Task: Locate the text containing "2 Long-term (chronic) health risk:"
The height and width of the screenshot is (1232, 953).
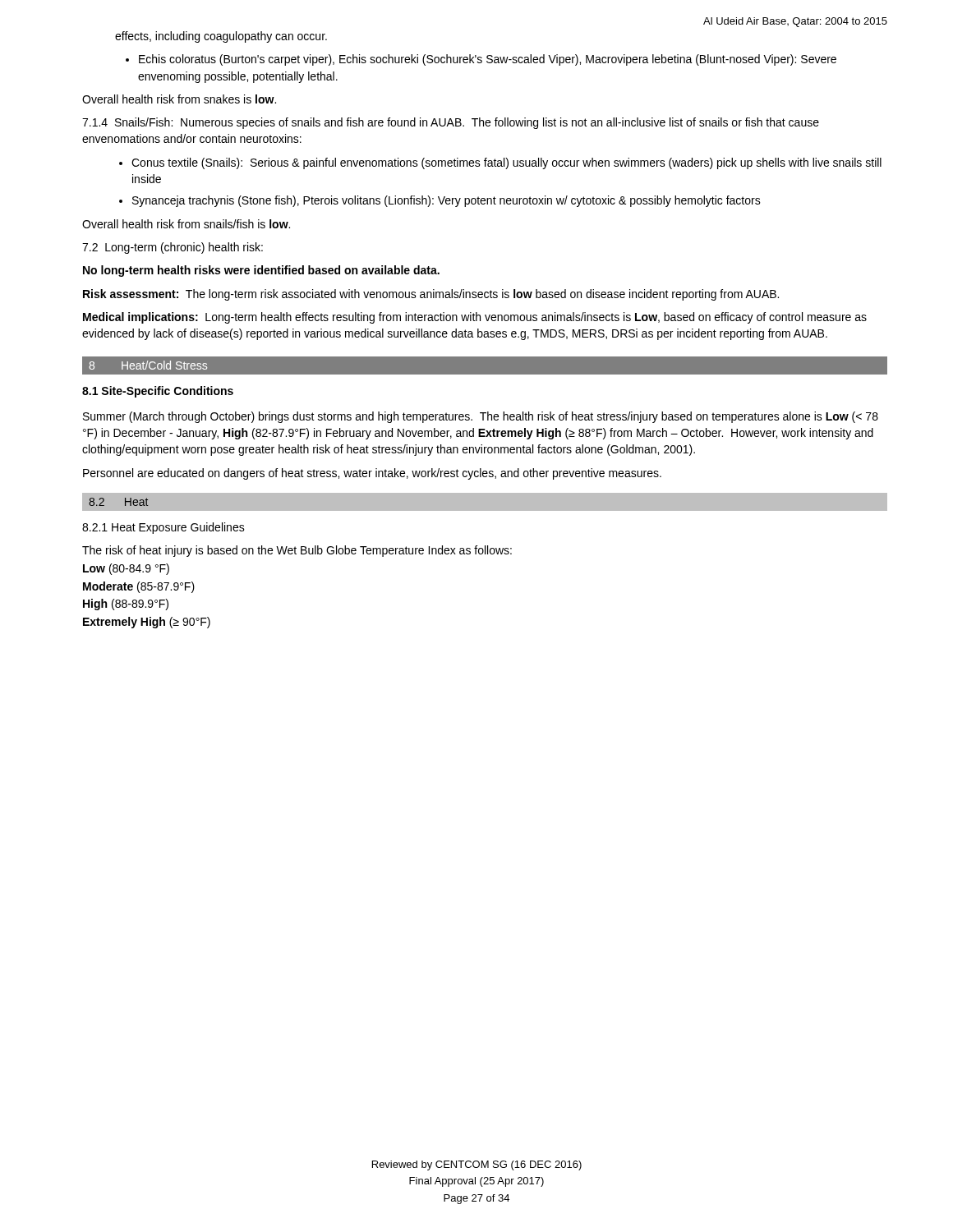Action: (173, 247)
